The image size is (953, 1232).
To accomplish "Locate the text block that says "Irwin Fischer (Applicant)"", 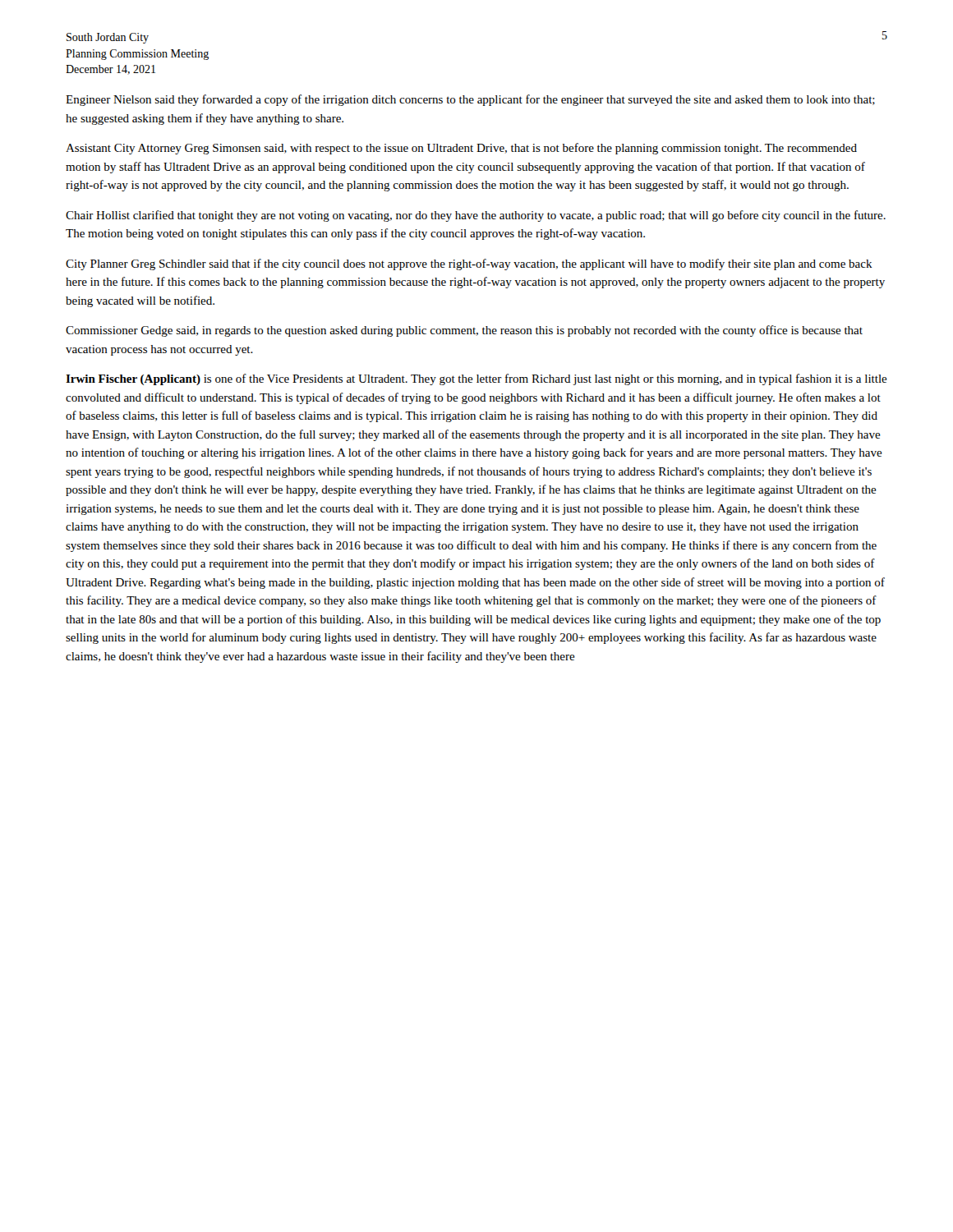I will click(x=476, y=517).
